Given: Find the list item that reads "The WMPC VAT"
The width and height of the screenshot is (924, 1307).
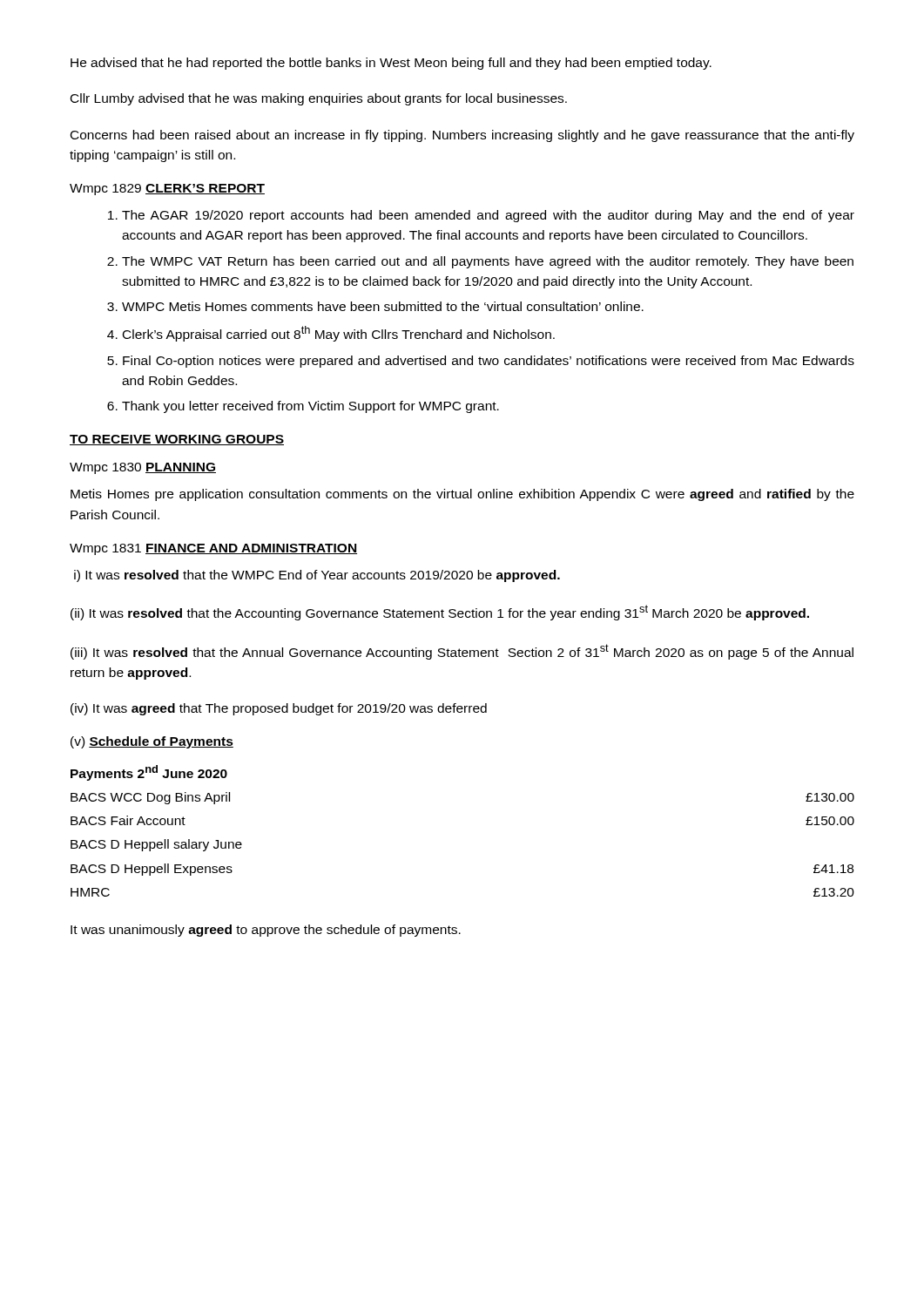Looking at the screenshot, I should 479,271.
